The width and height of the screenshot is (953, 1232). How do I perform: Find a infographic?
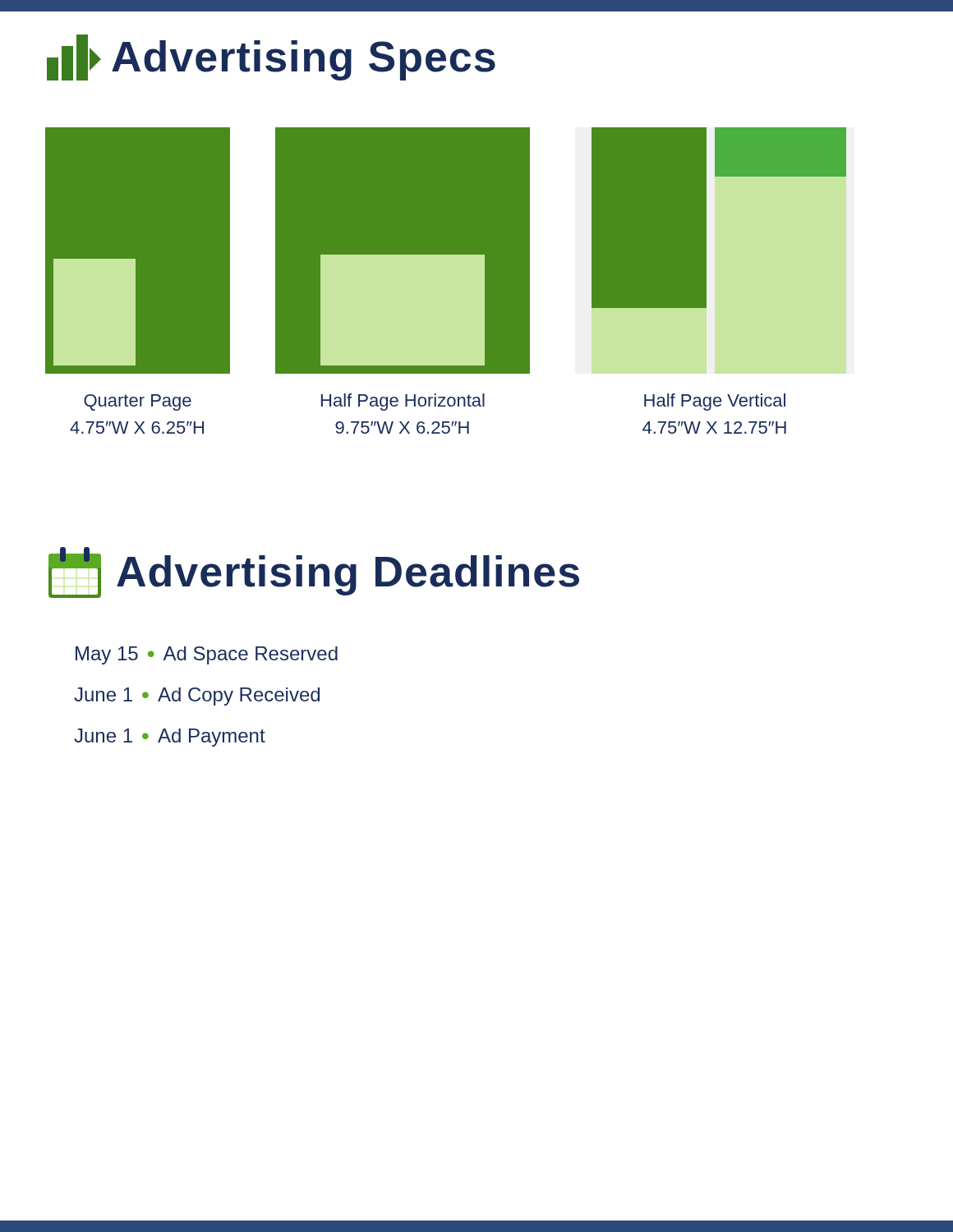click(x=450, y=284)
